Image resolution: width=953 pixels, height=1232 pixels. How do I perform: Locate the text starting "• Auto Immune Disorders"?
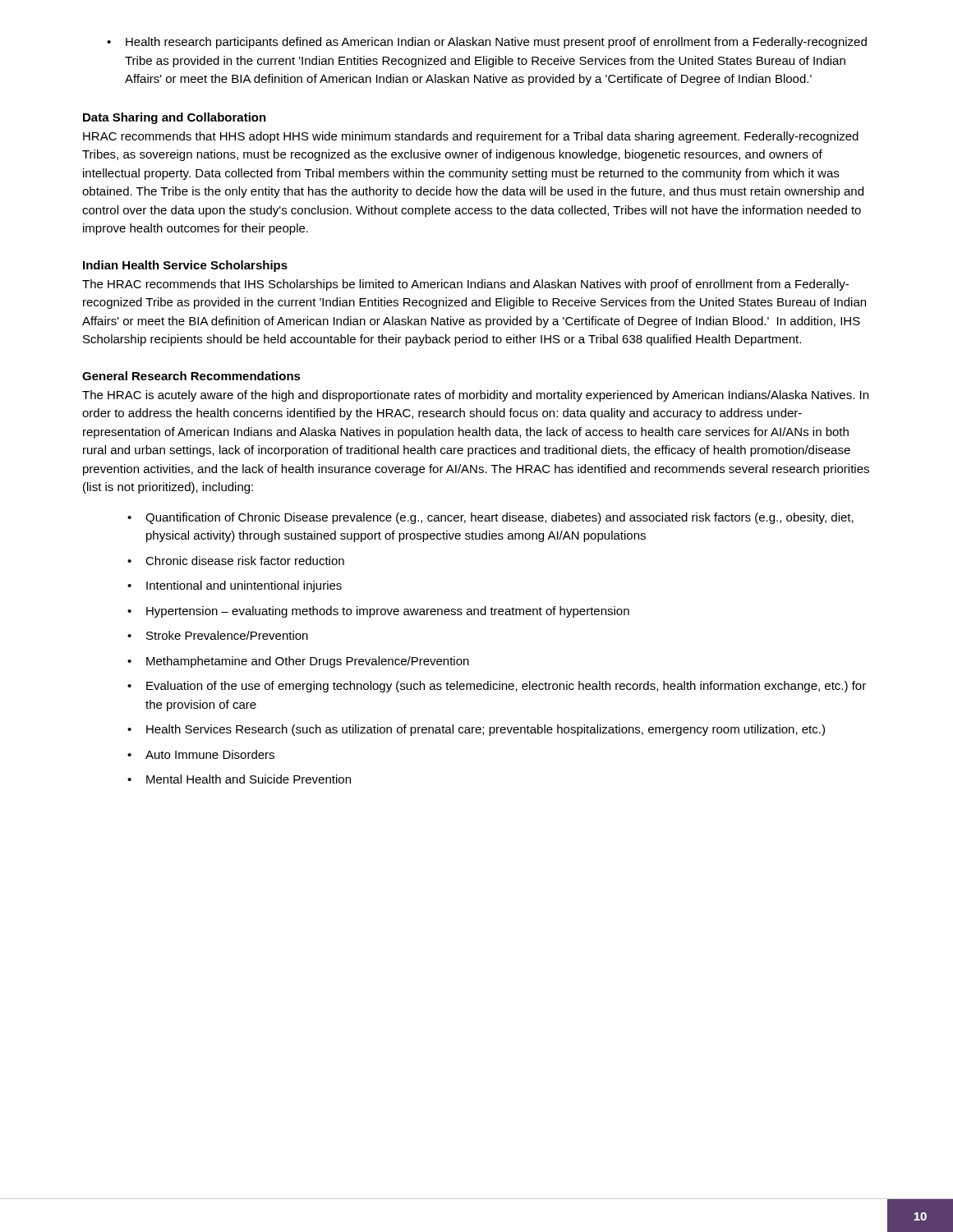201,754
